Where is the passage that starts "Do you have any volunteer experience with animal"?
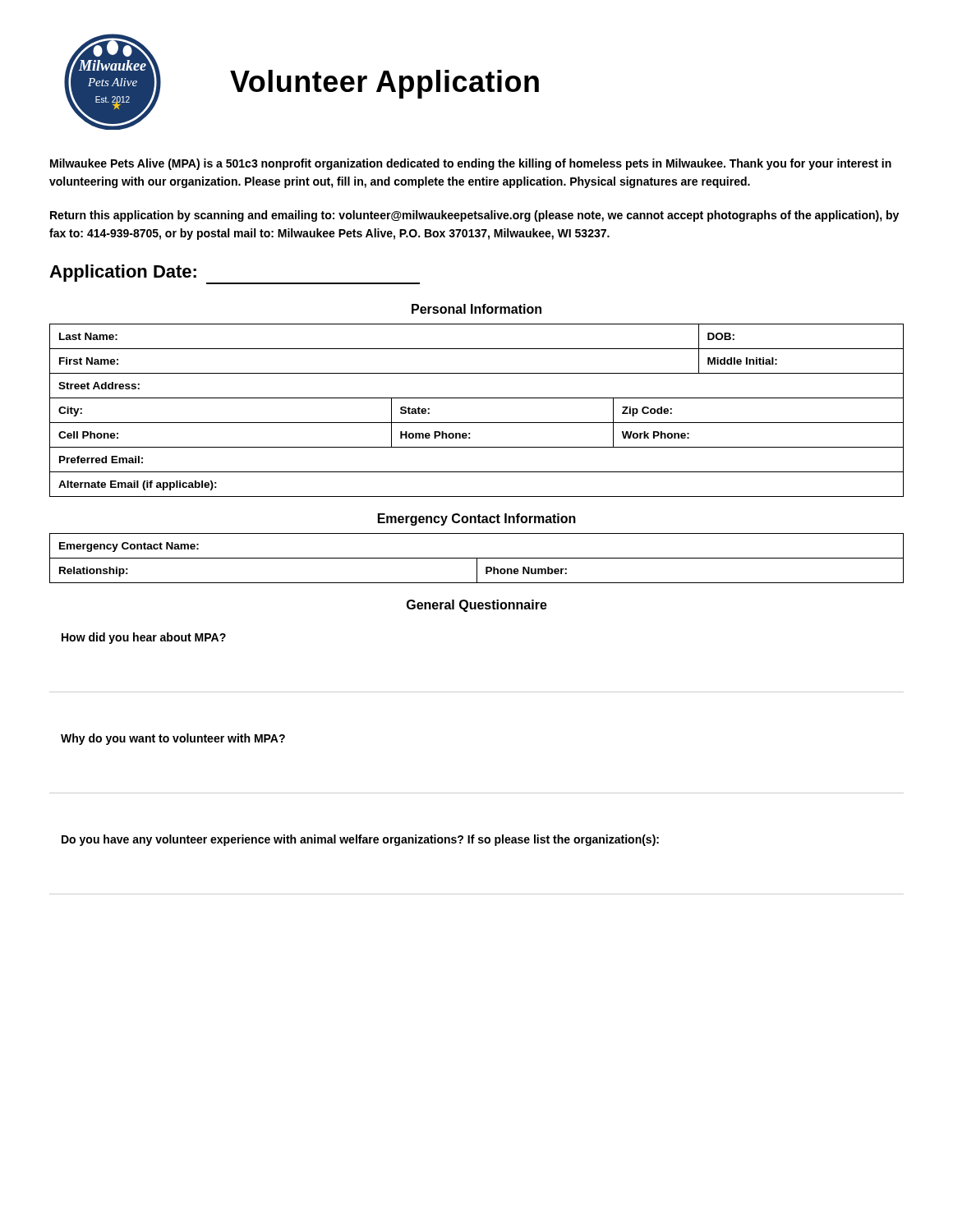Viewport: 953px width, 1232px height. [360, 839]
